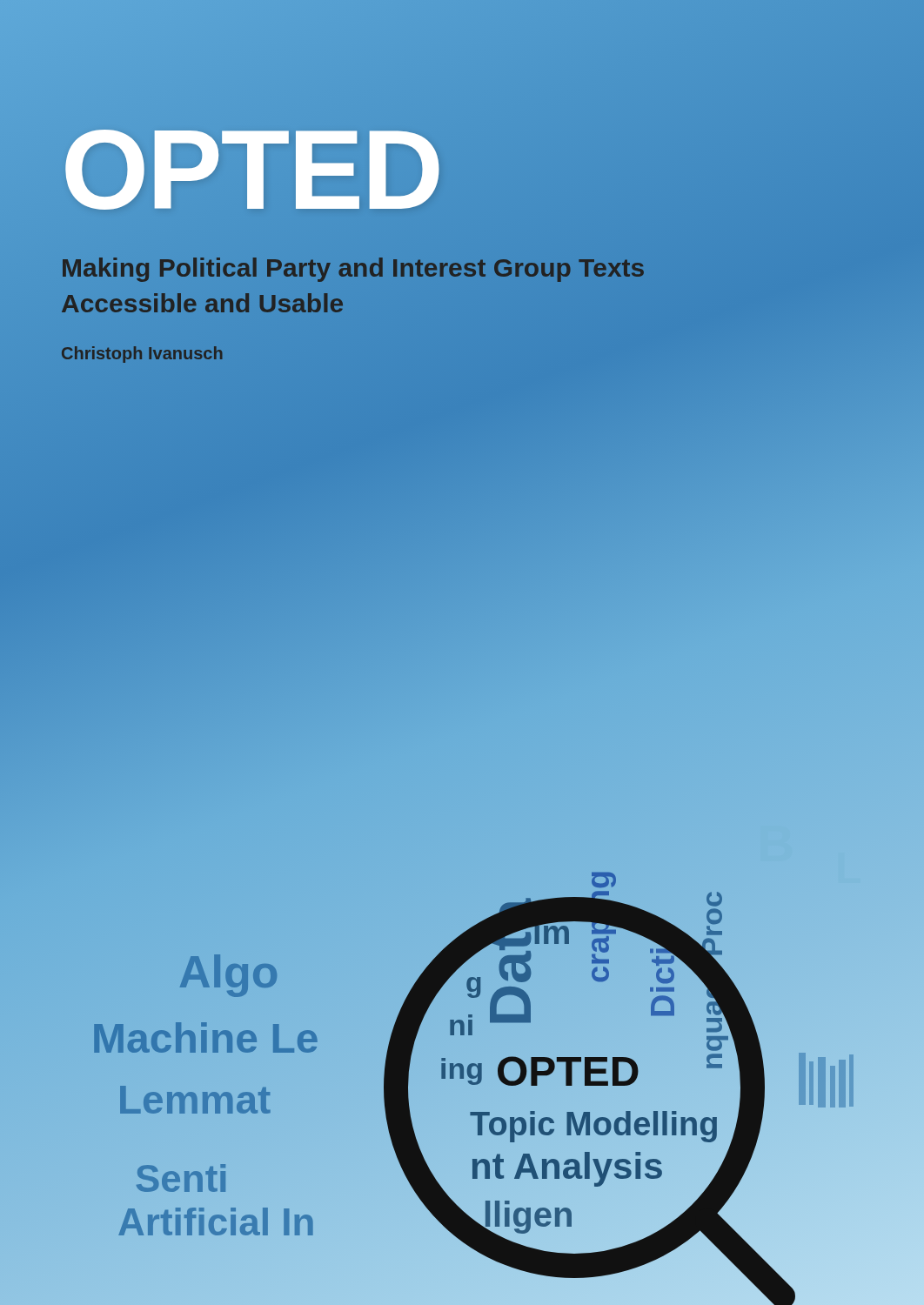Screen dimensions: 1305x924
Task: Point to the text block starting "Making Political Party and Interest"
Action: 400,286
